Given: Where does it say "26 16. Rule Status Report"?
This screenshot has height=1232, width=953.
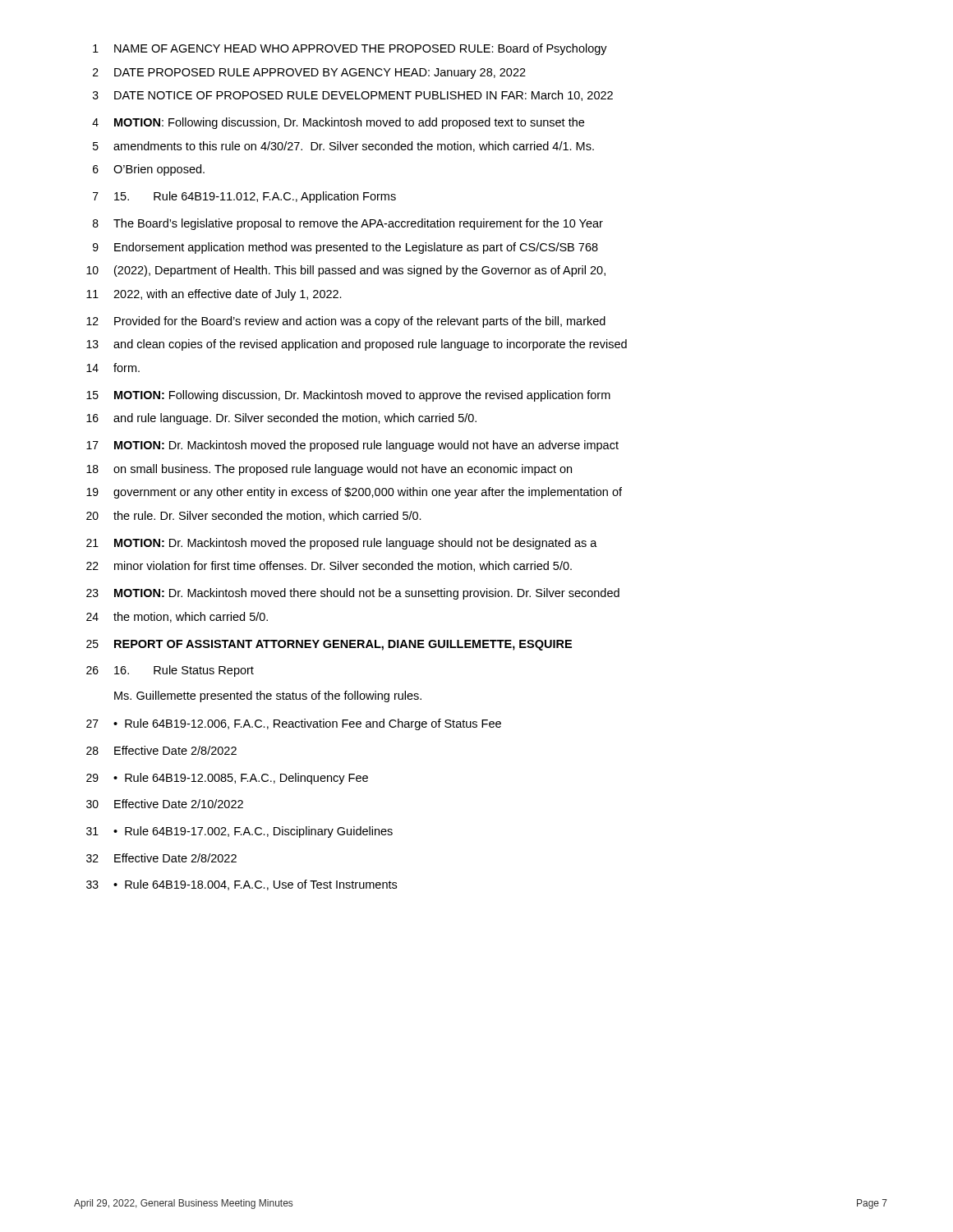Looking at the screenshot, I should pos(170,671).
